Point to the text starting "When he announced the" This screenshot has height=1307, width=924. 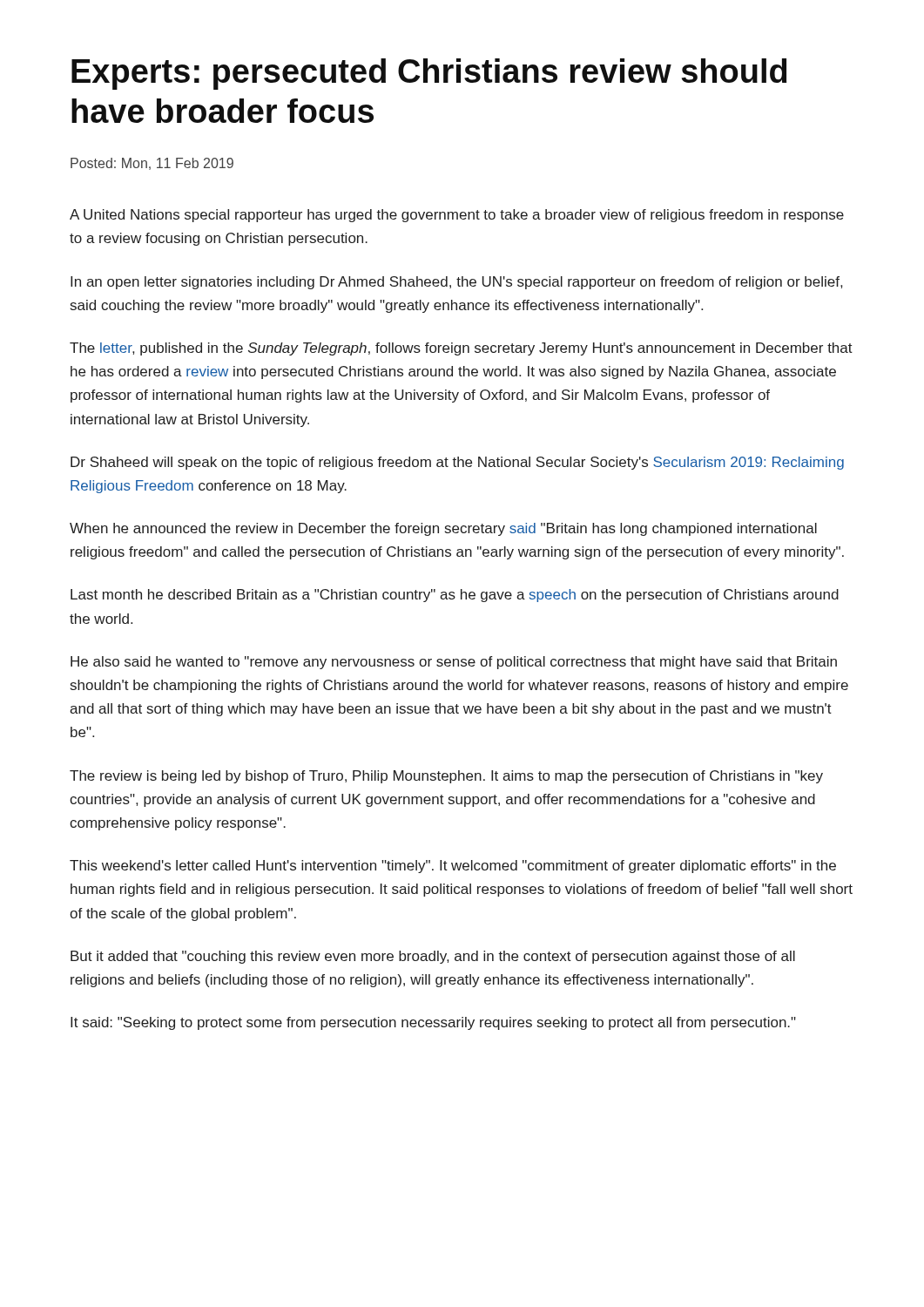point(462,540)
